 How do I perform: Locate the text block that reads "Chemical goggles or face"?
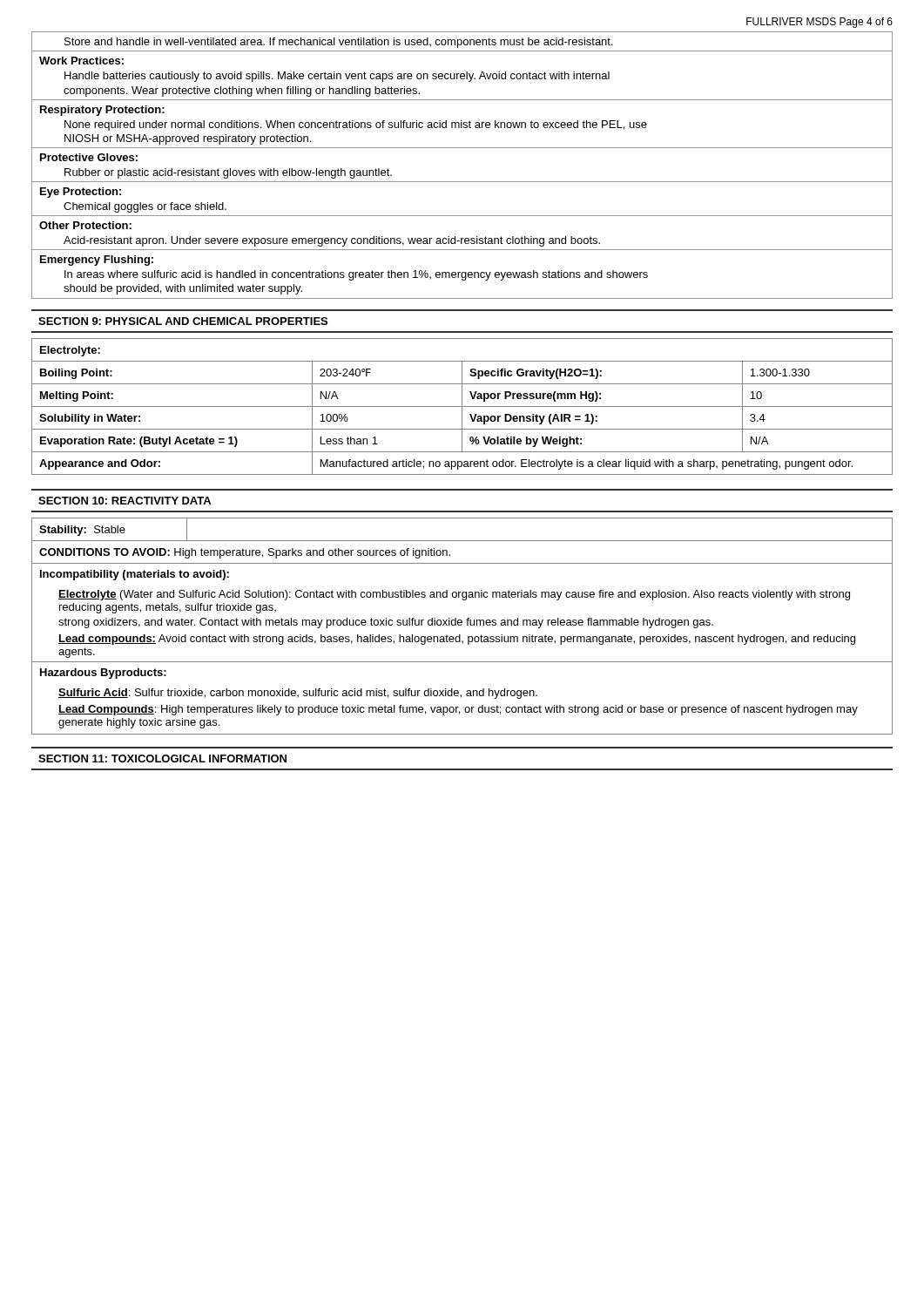[x=145, y=206]
